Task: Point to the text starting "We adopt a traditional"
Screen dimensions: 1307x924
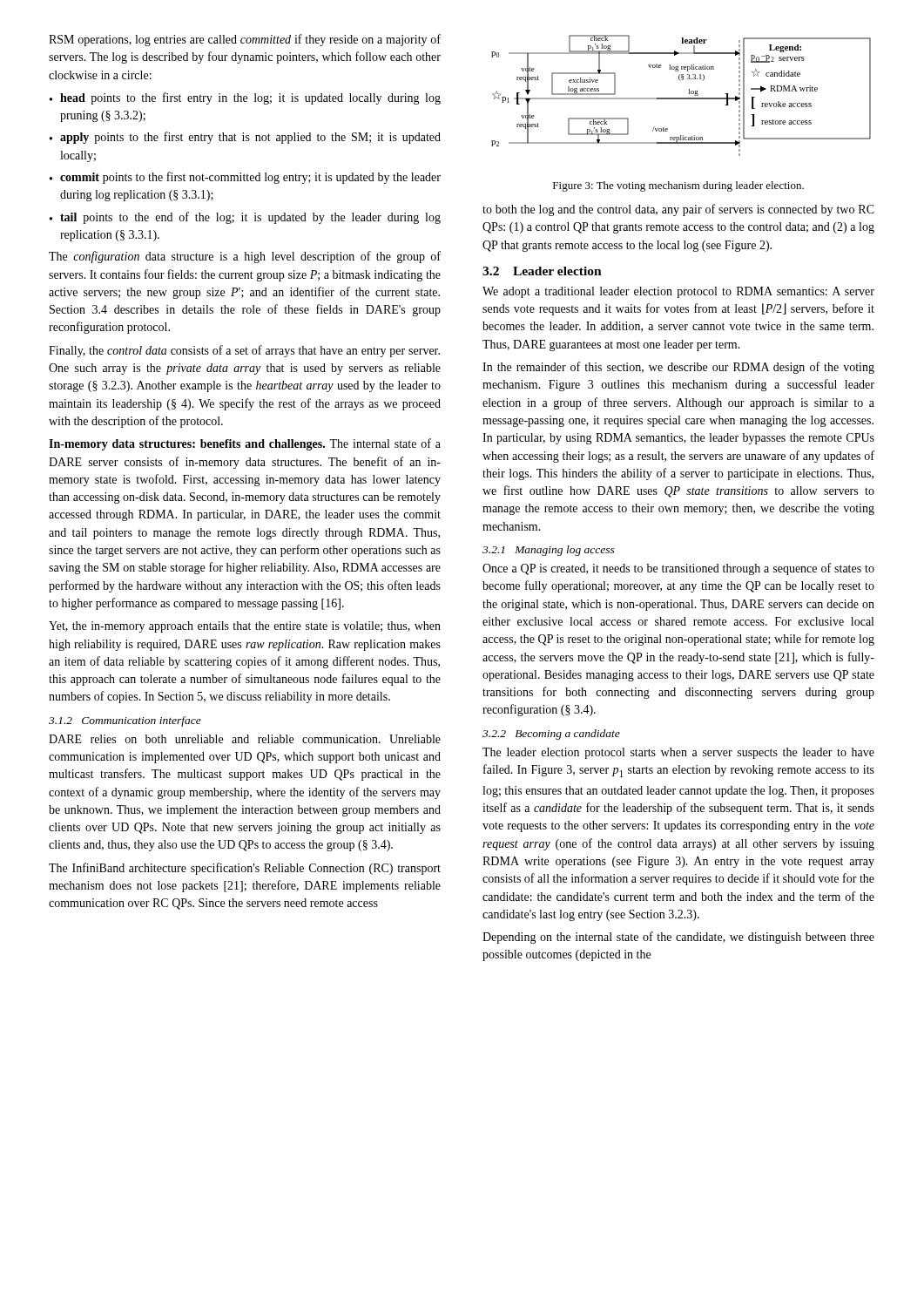Action: (x=678, y=318)
